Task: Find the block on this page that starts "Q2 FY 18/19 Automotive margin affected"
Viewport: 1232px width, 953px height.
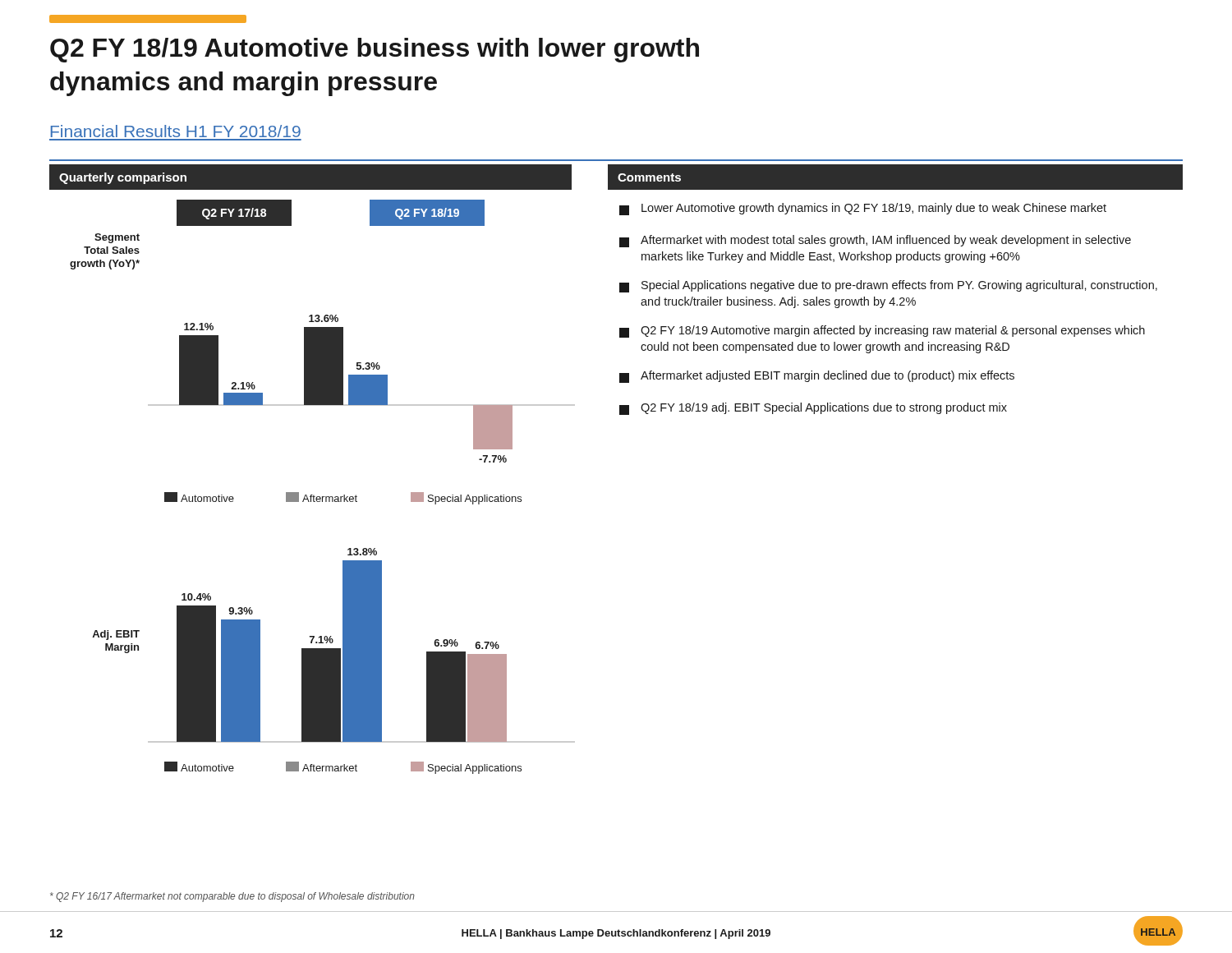Action: (x=895, y=339)
